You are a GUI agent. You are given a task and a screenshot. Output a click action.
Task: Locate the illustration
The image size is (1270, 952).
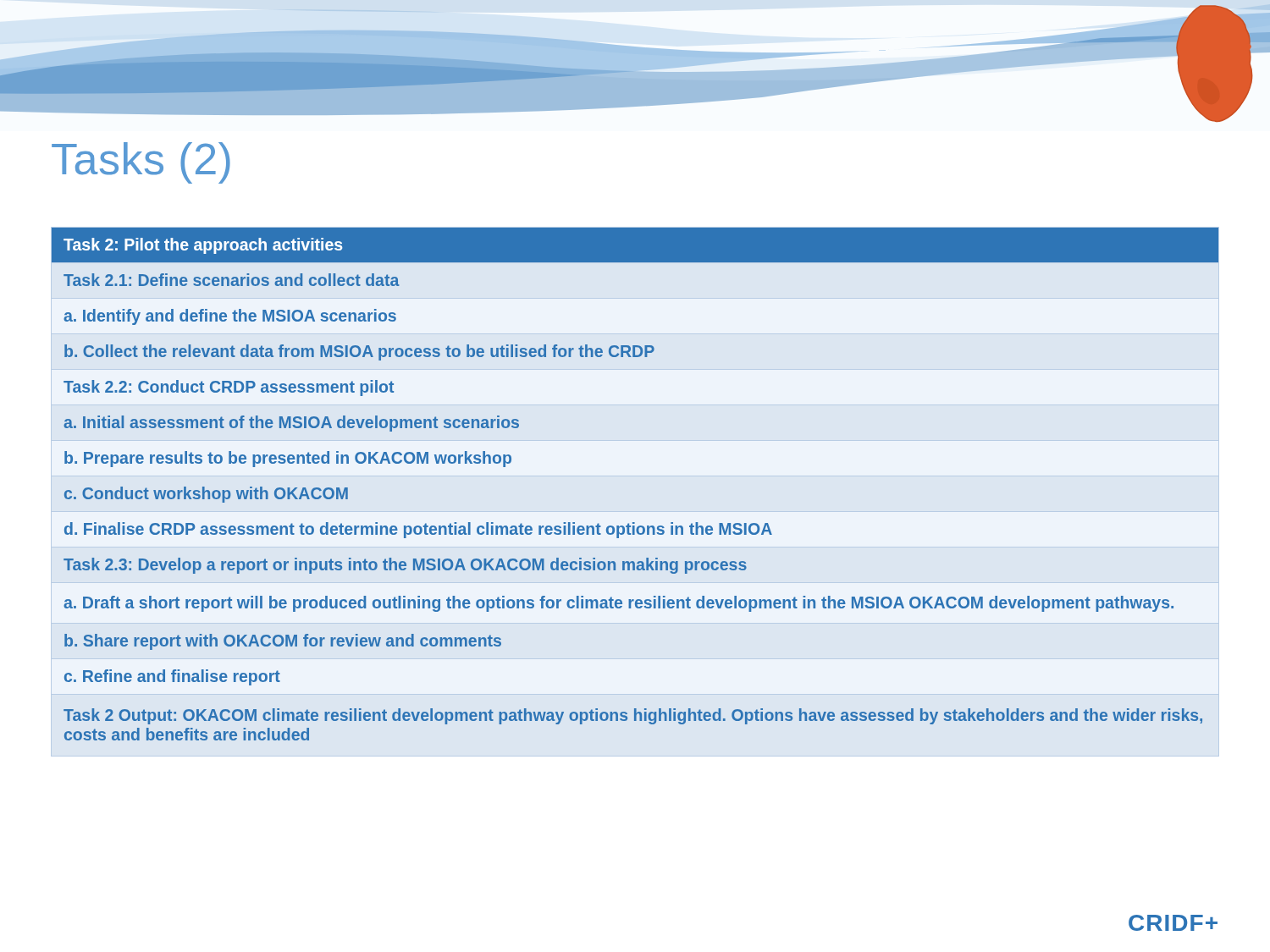(x=635, y=66)
